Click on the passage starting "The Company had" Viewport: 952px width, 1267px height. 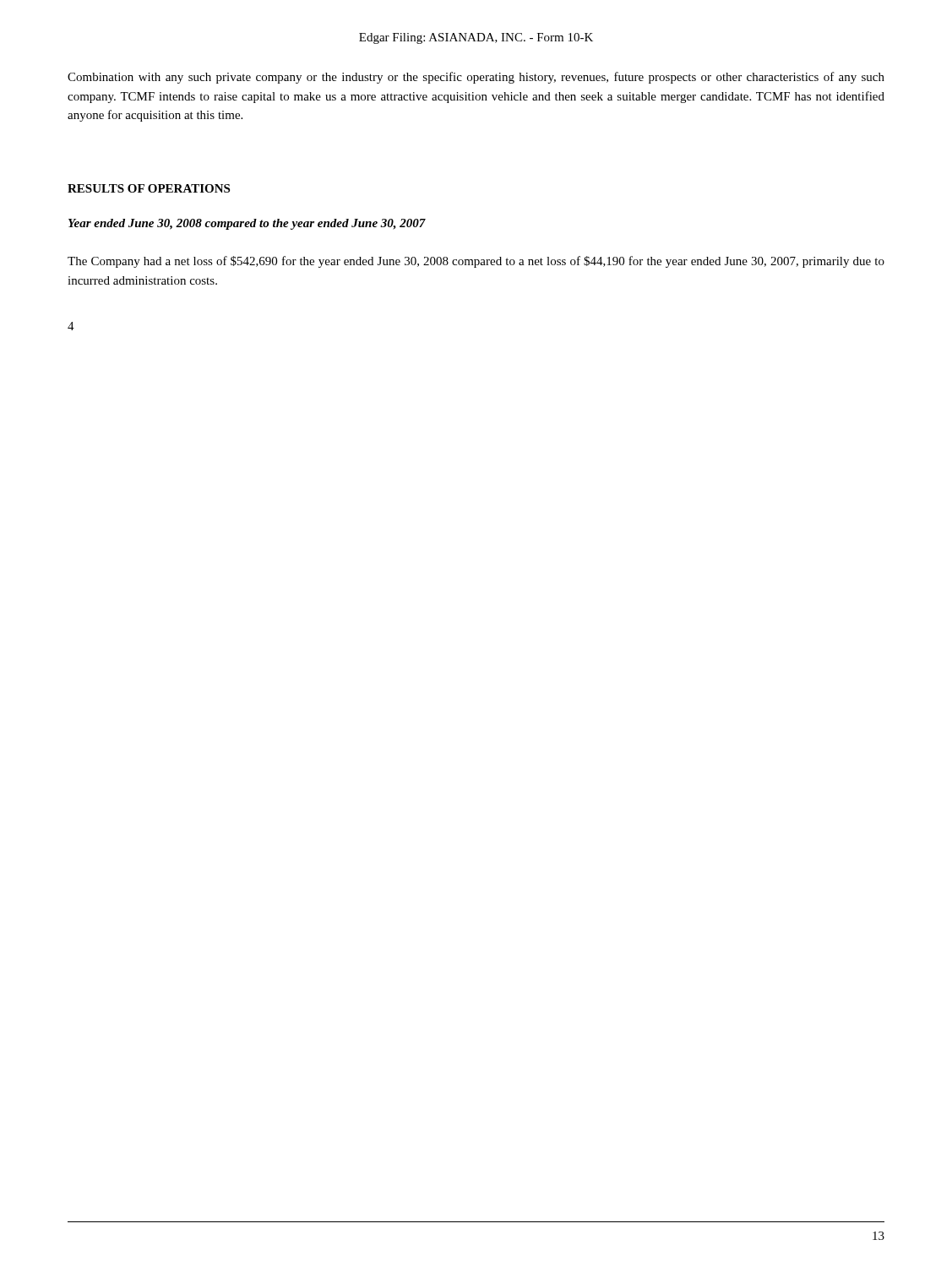(476, 271)
